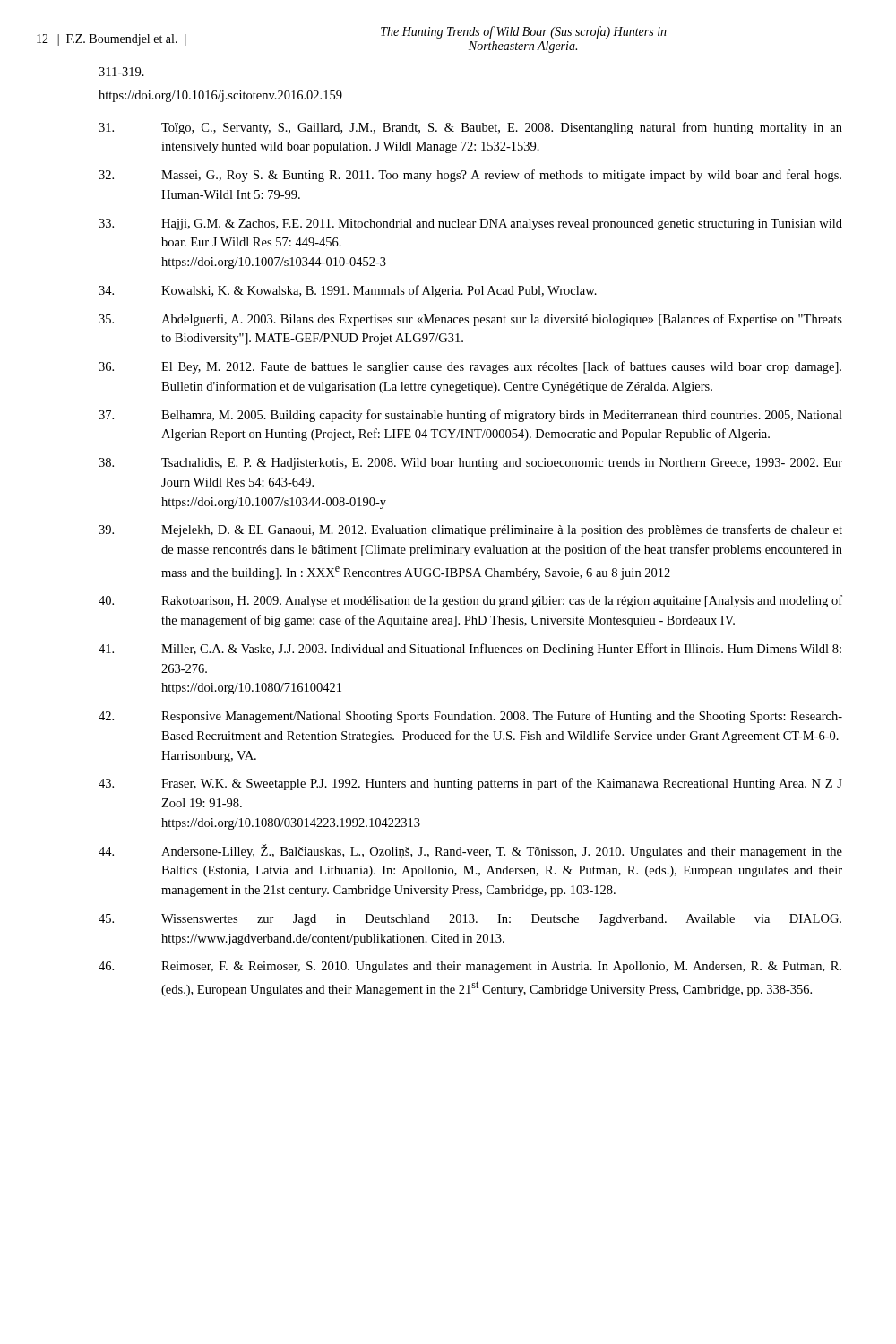Click on the block starting "45. Wissenswertes zur"
The width and height of the screenshot is (896, 1344).
[x=470, y=929]
